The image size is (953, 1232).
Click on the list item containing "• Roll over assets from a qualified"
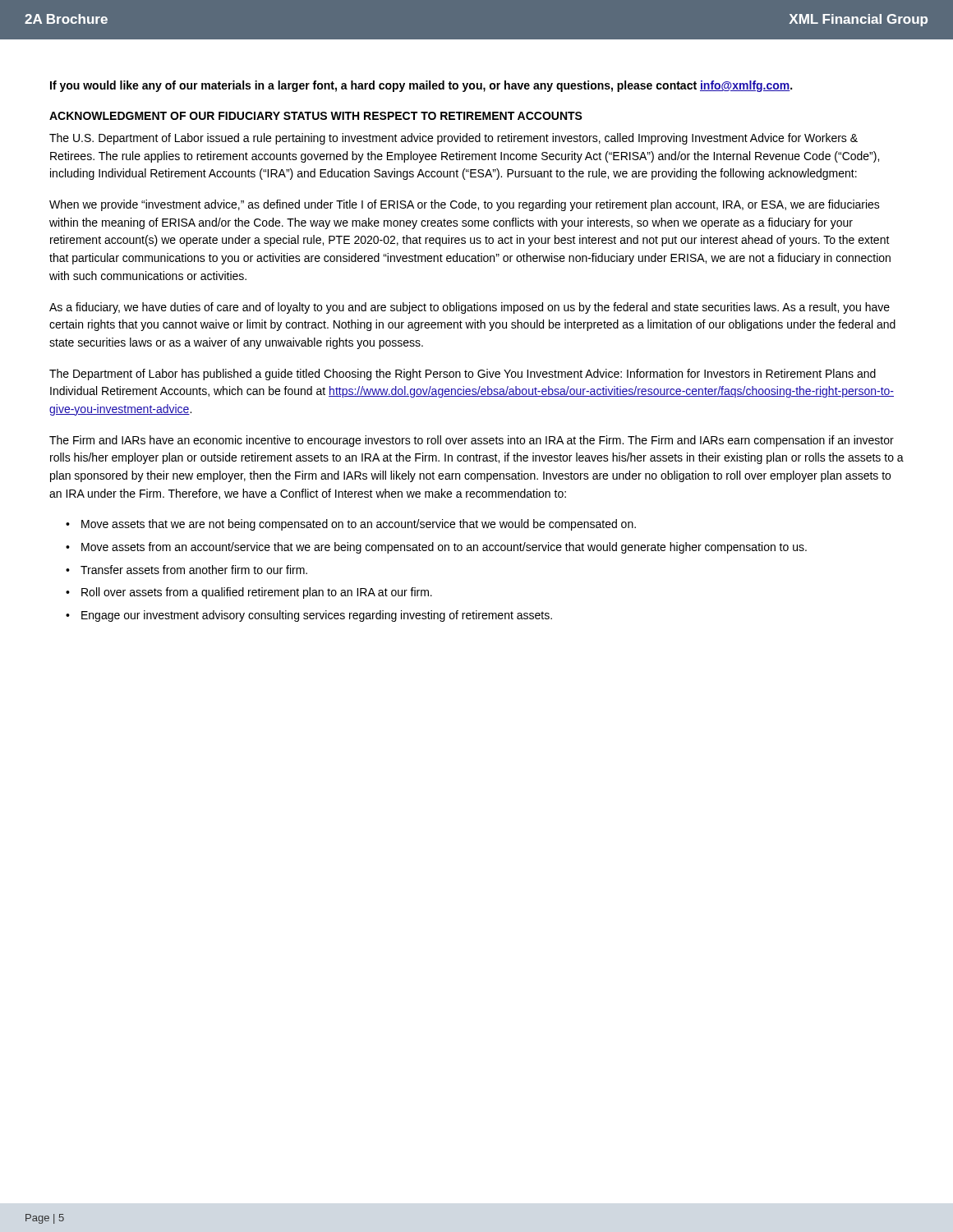pyautogui.click(x=249, y=593)
